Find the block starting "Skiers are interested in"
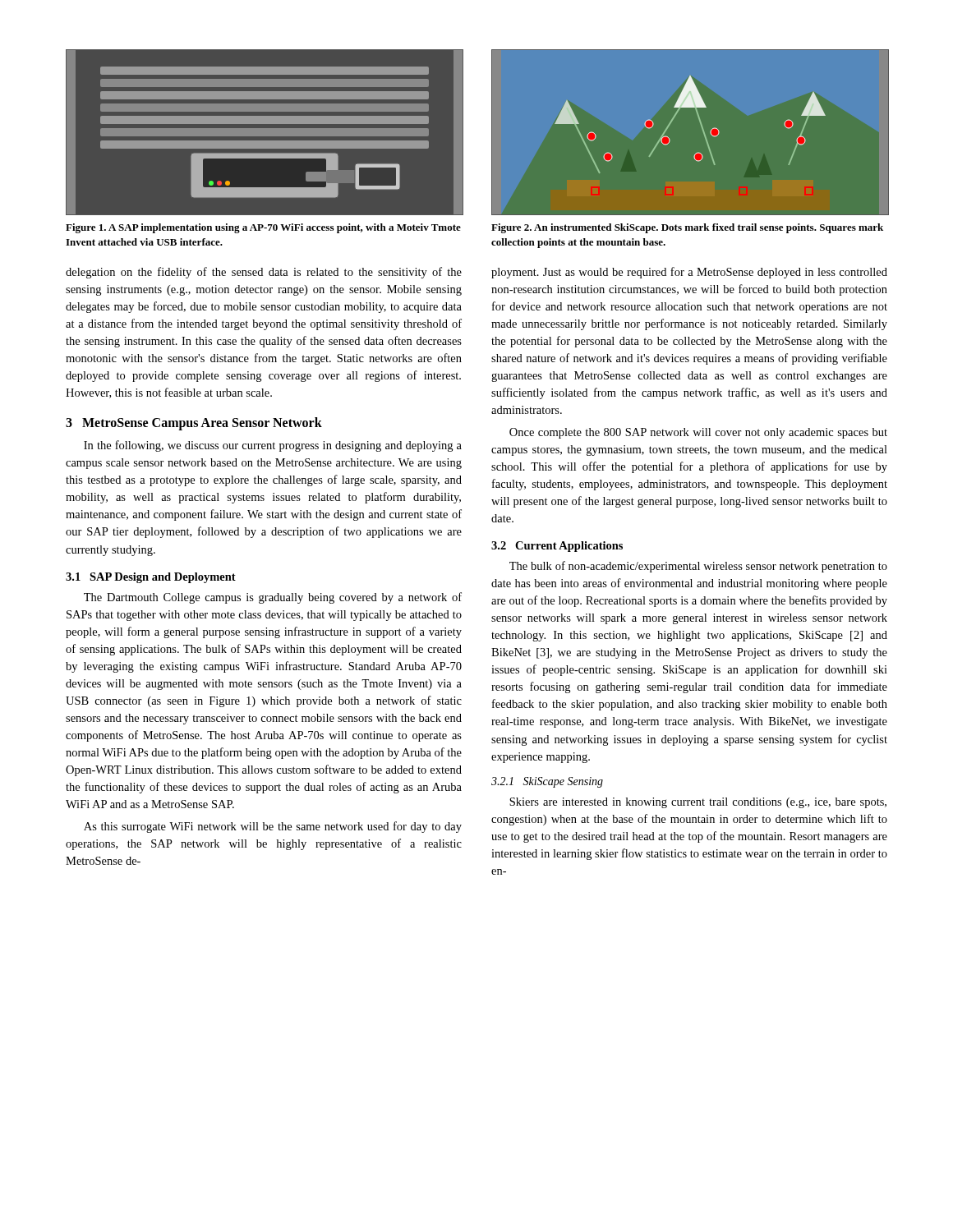The height and width of the screenshot is (1232, 953). click(689, 836)
